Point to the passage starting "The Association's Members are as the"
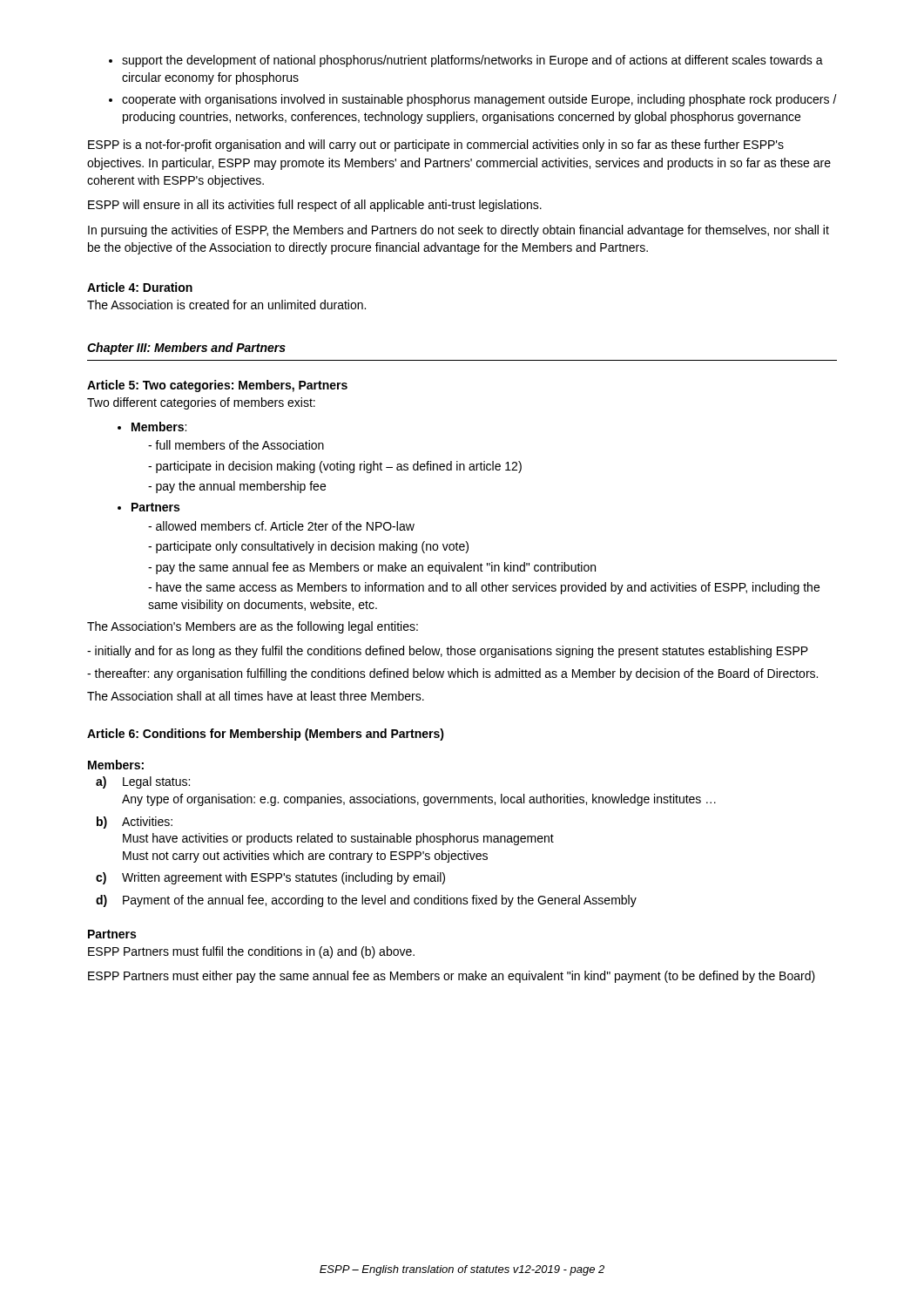924x1307 pixels. coord(253,627)
